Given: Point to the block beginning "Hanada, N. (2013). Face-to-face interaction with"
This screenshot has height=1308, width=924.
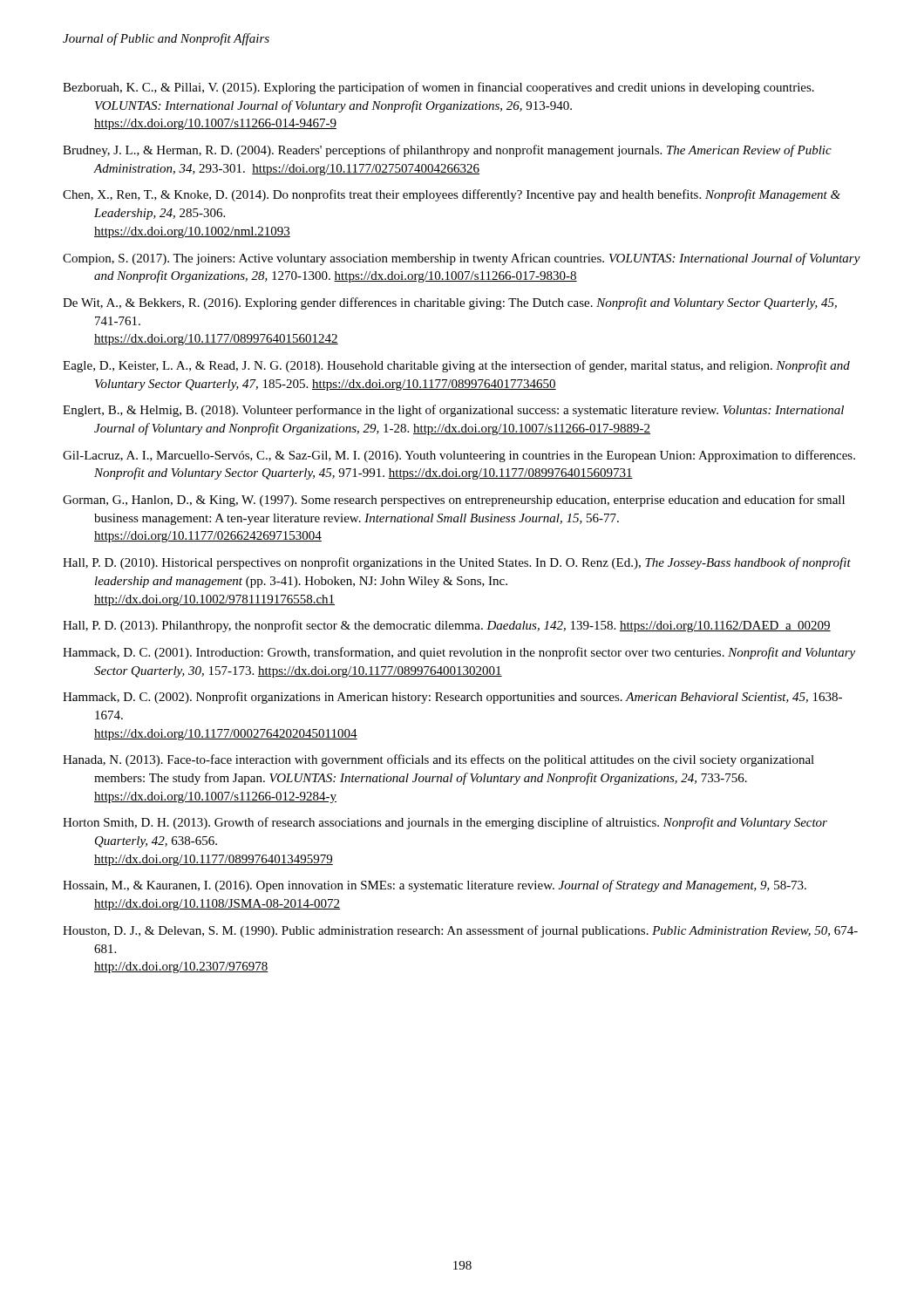Looking at the screenshot, I should (x=439, y=778).
